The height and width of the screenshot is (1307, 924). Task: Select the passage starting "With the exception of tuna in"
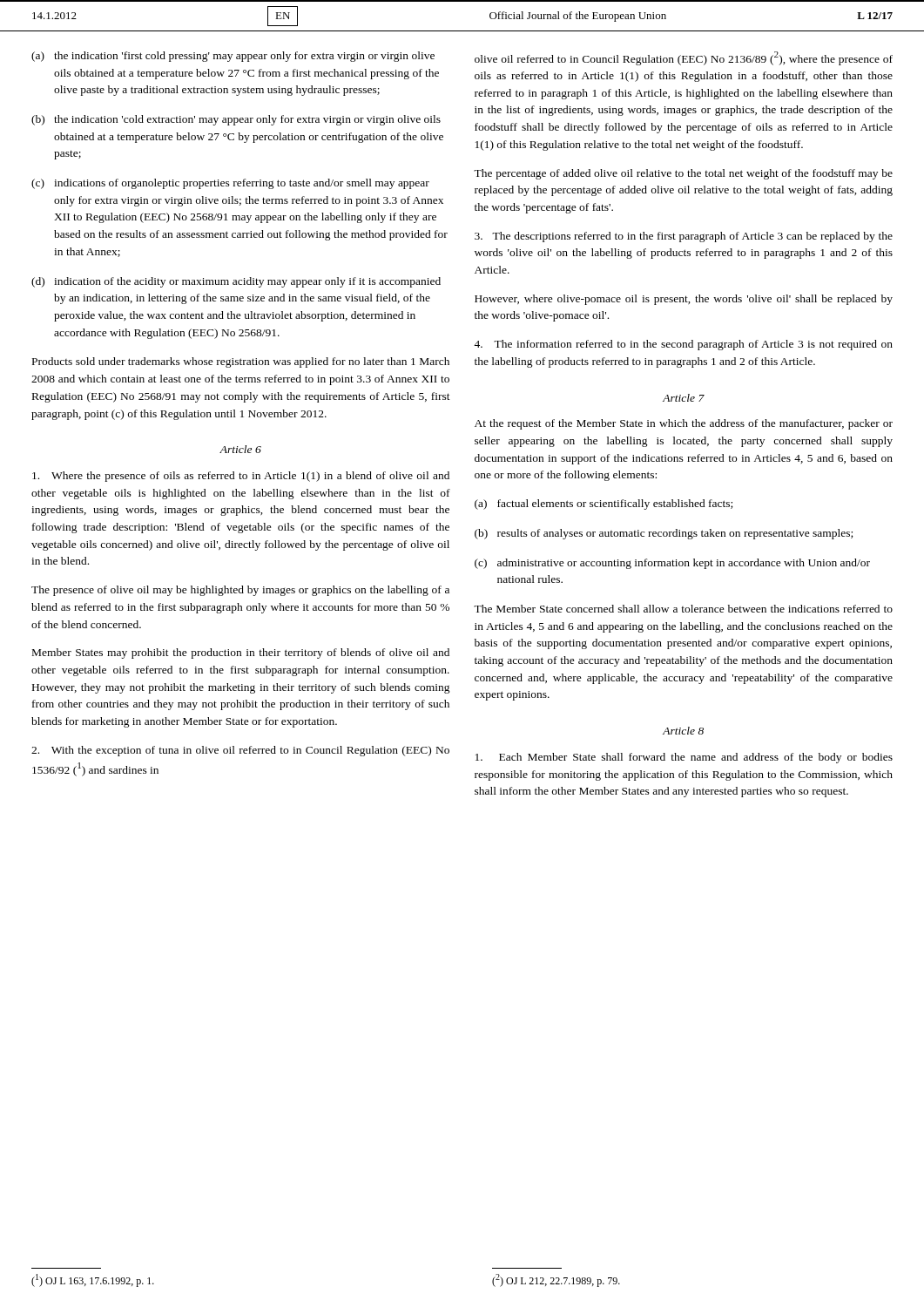tap(241, 760)
